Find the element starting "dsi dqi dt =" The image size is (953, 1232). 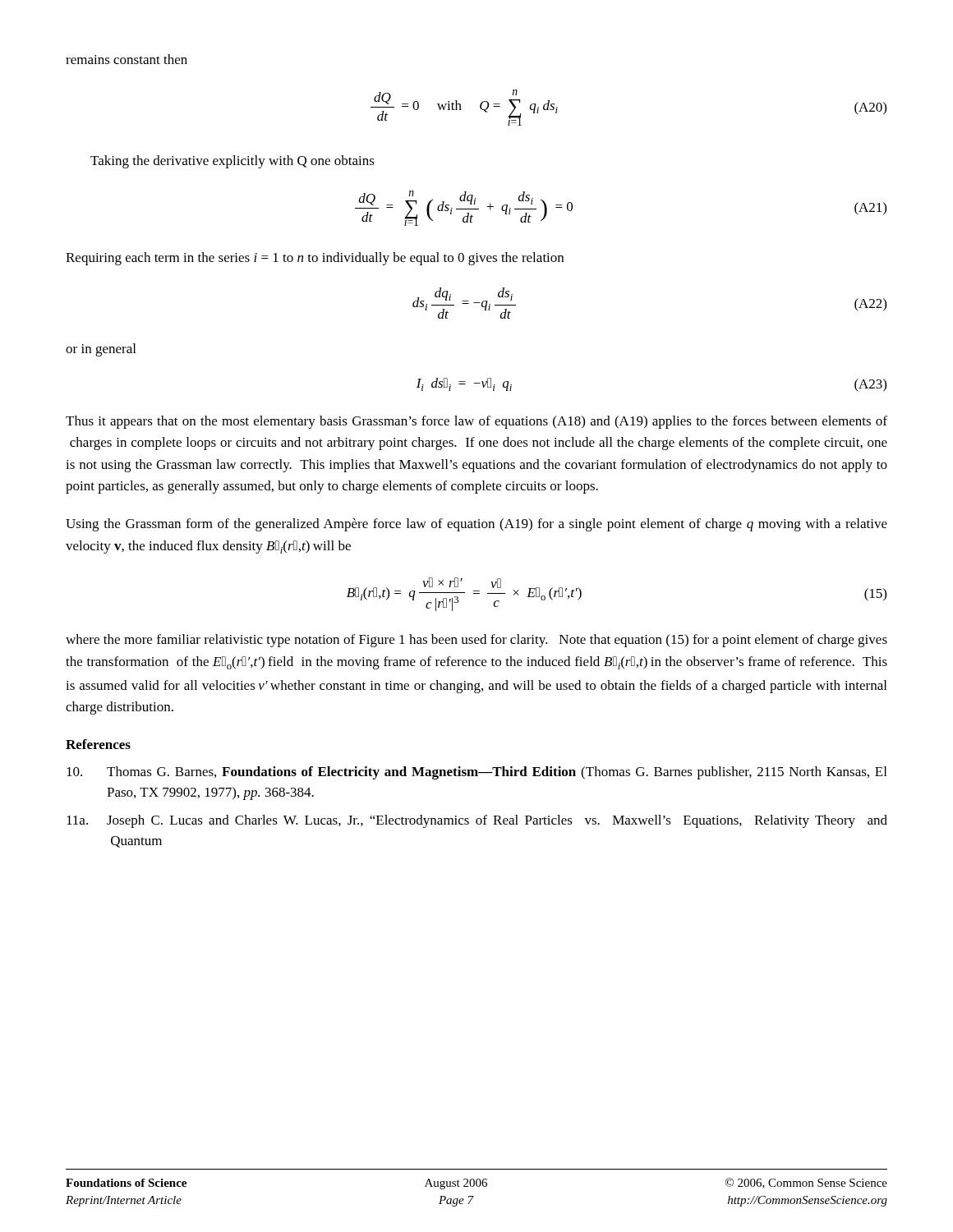point(442,305)
